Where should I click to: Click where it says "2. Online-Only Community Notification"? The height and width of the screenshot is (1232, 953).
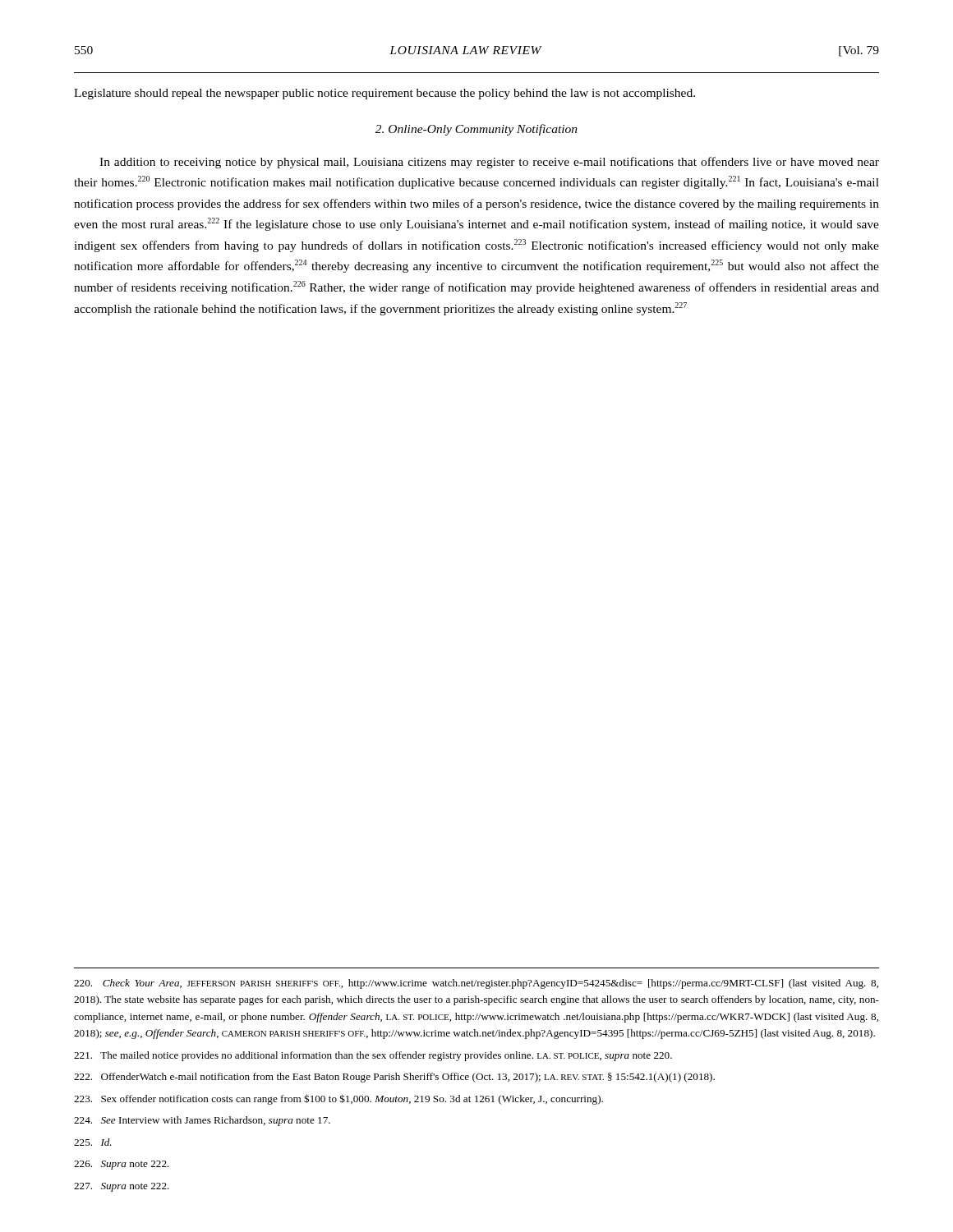click(x=476, y=128)
